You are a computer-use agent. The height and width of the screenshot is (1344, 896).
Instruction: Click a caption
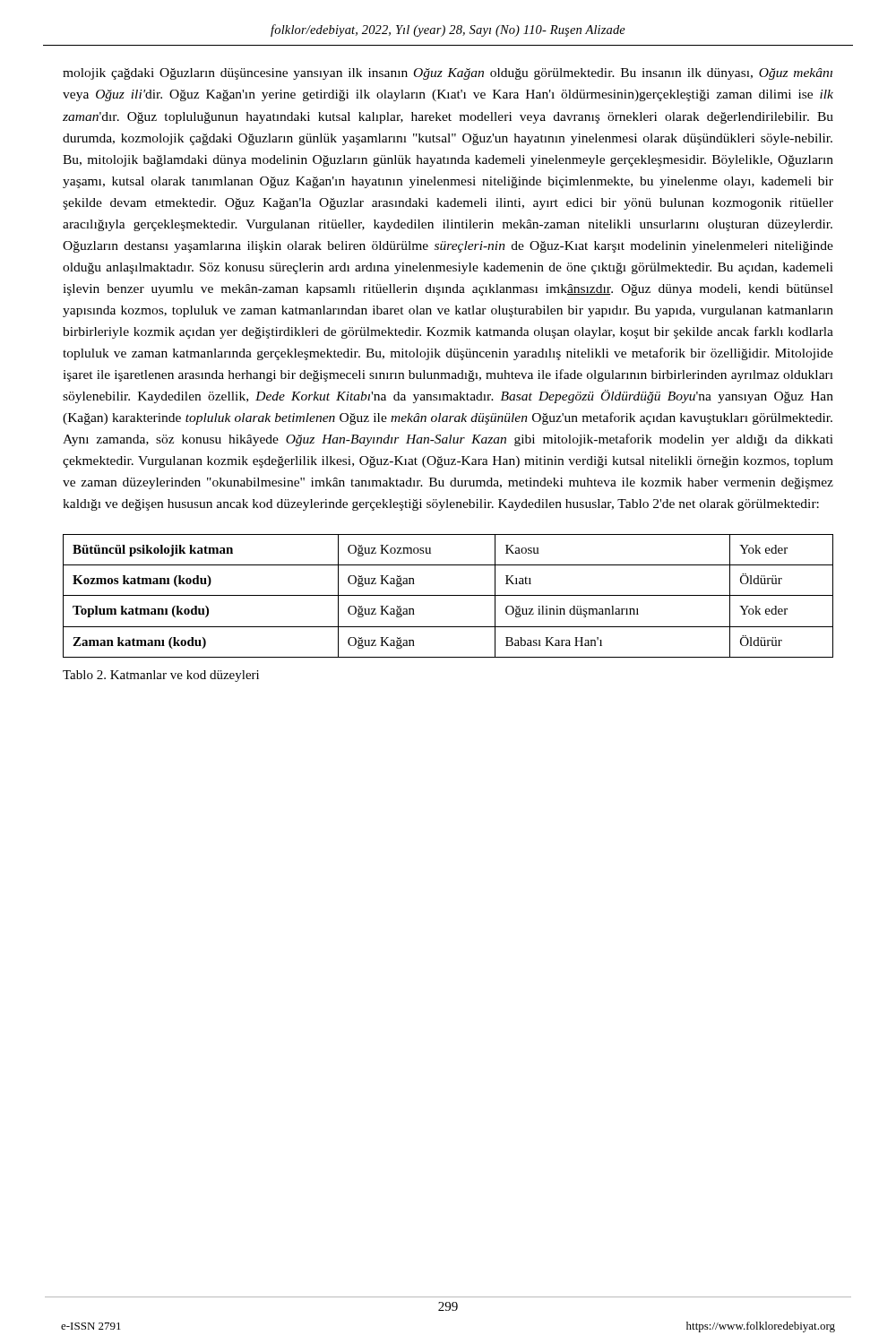pyautogui.click(x=161, y=674)
